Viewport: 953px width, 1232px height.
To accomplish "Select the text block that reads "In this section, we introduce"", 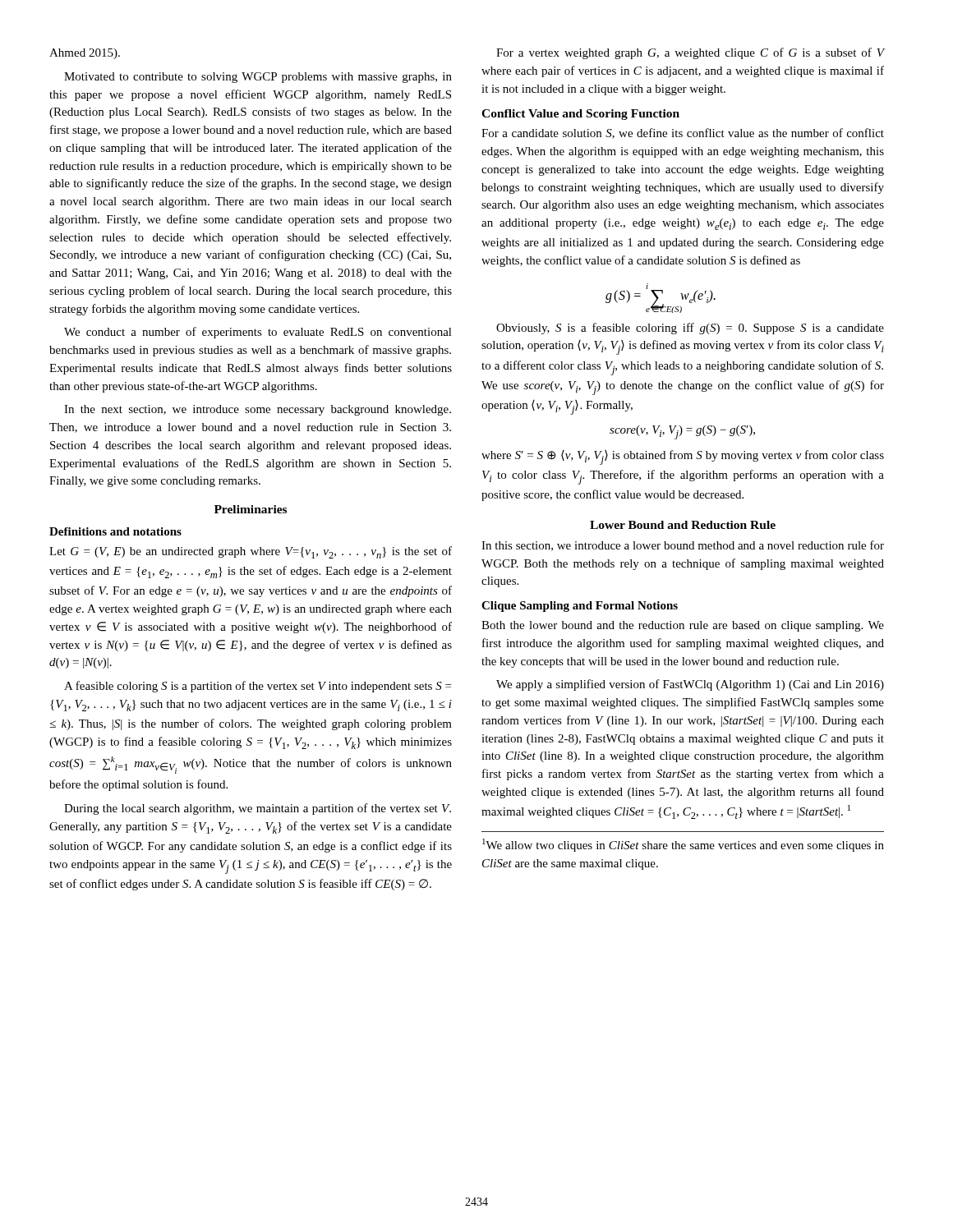I will pyautogui.click(x=683, y=564).
